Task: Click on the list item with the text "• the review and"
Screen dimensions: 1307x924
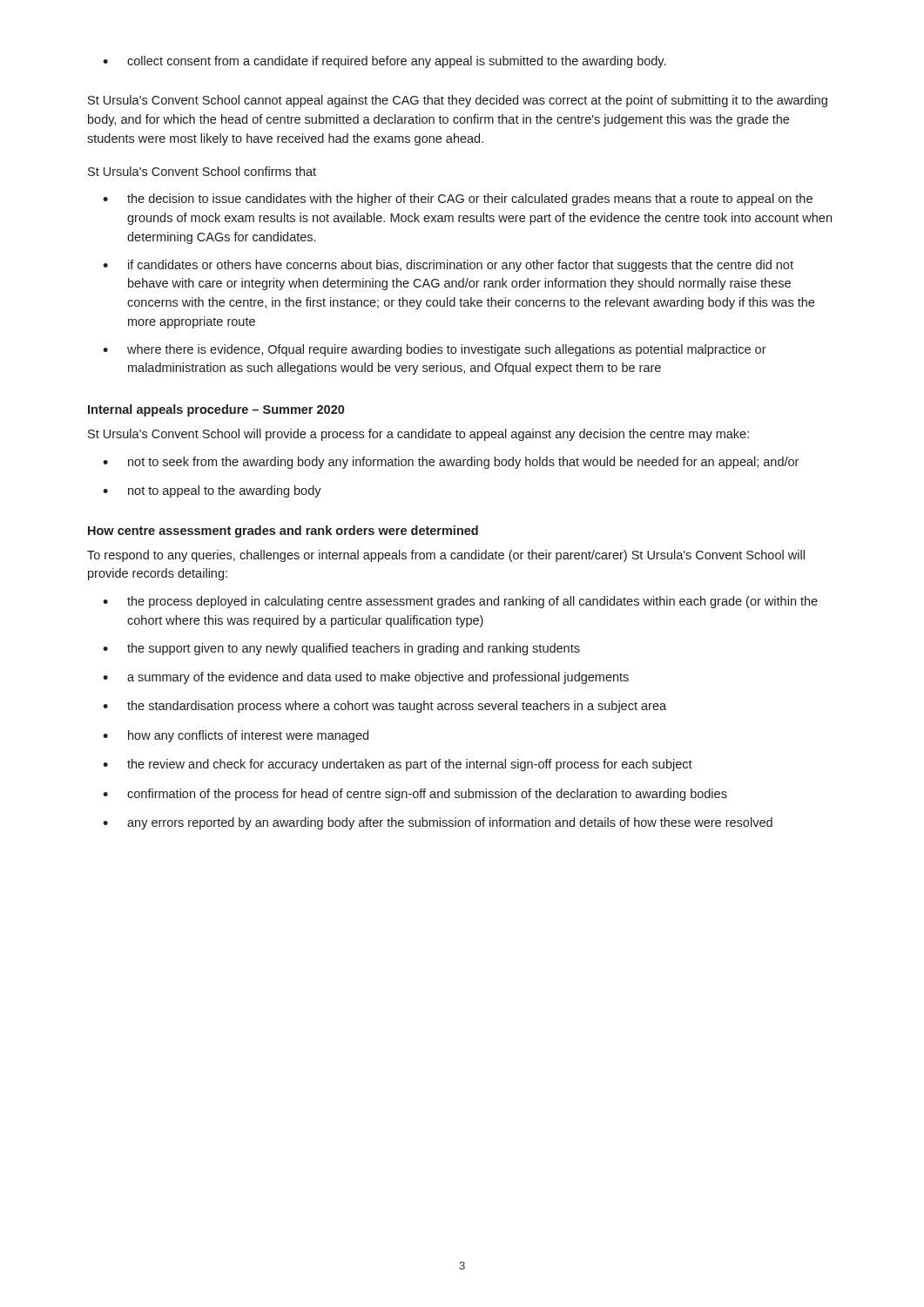Action: click(470, 766)
